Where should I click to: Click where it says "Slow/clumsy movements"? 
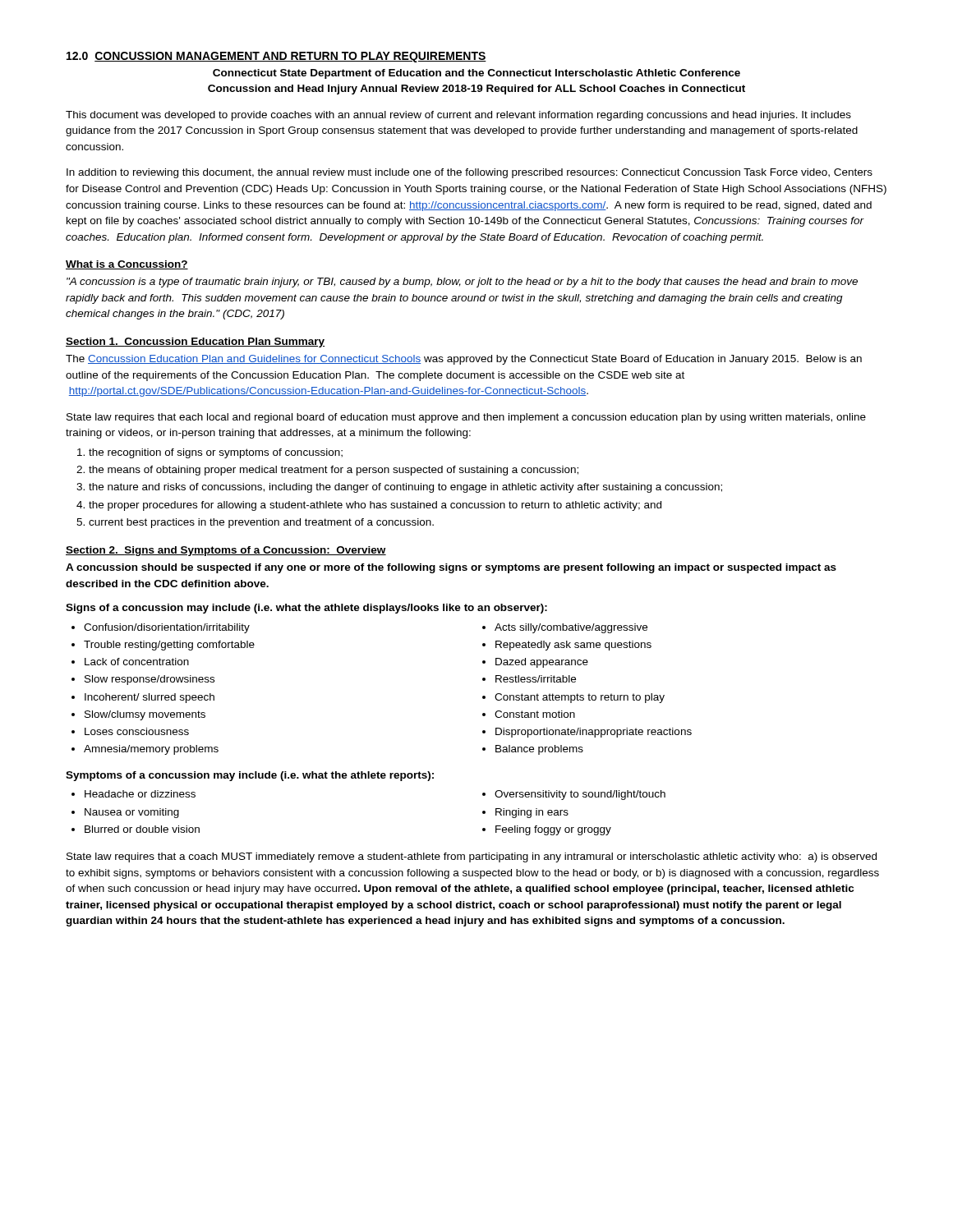point(145,714)
